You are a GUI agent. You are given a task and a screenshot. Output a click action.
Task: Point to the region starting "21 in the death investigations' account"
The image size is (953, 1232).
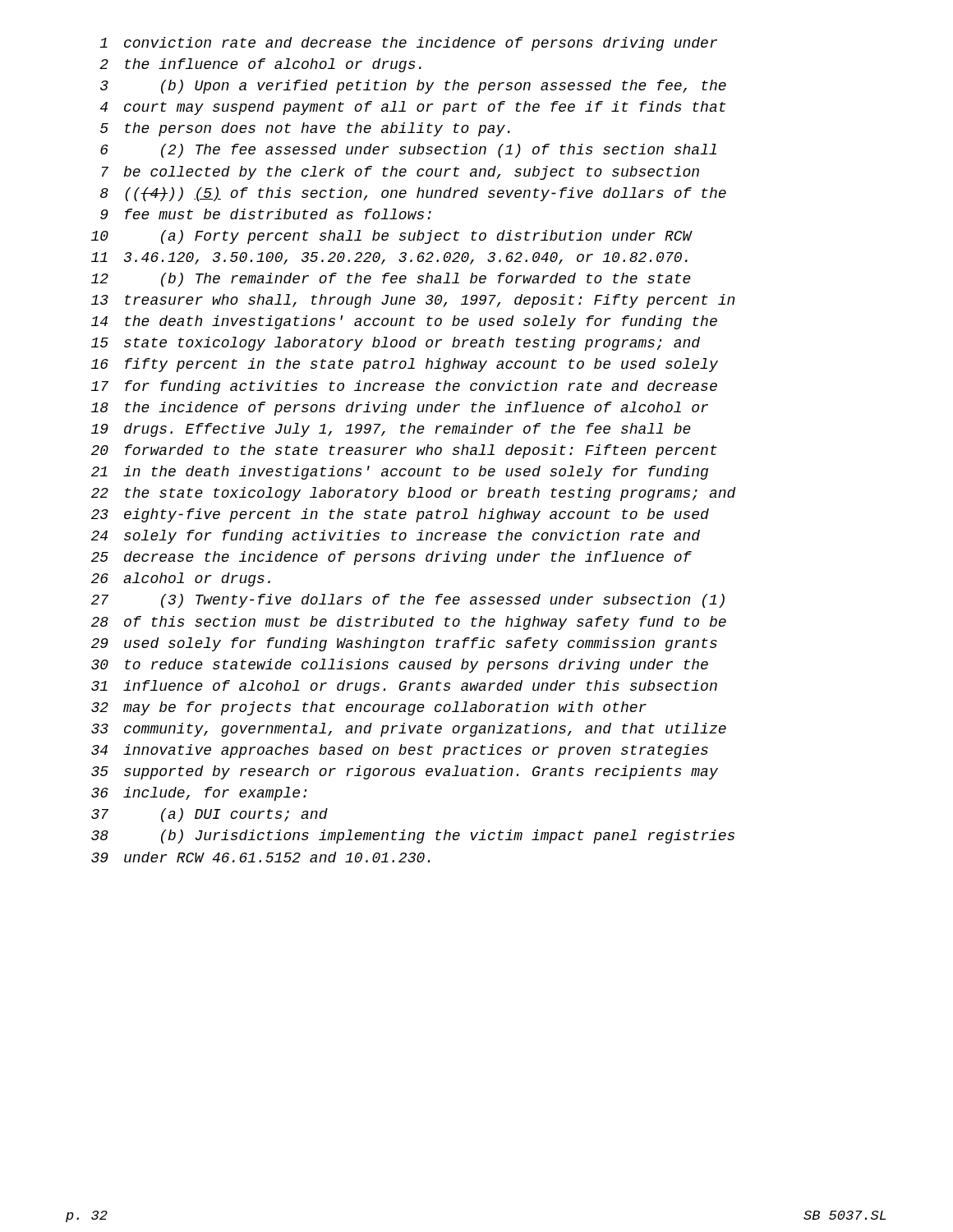(x=476, y=472)
